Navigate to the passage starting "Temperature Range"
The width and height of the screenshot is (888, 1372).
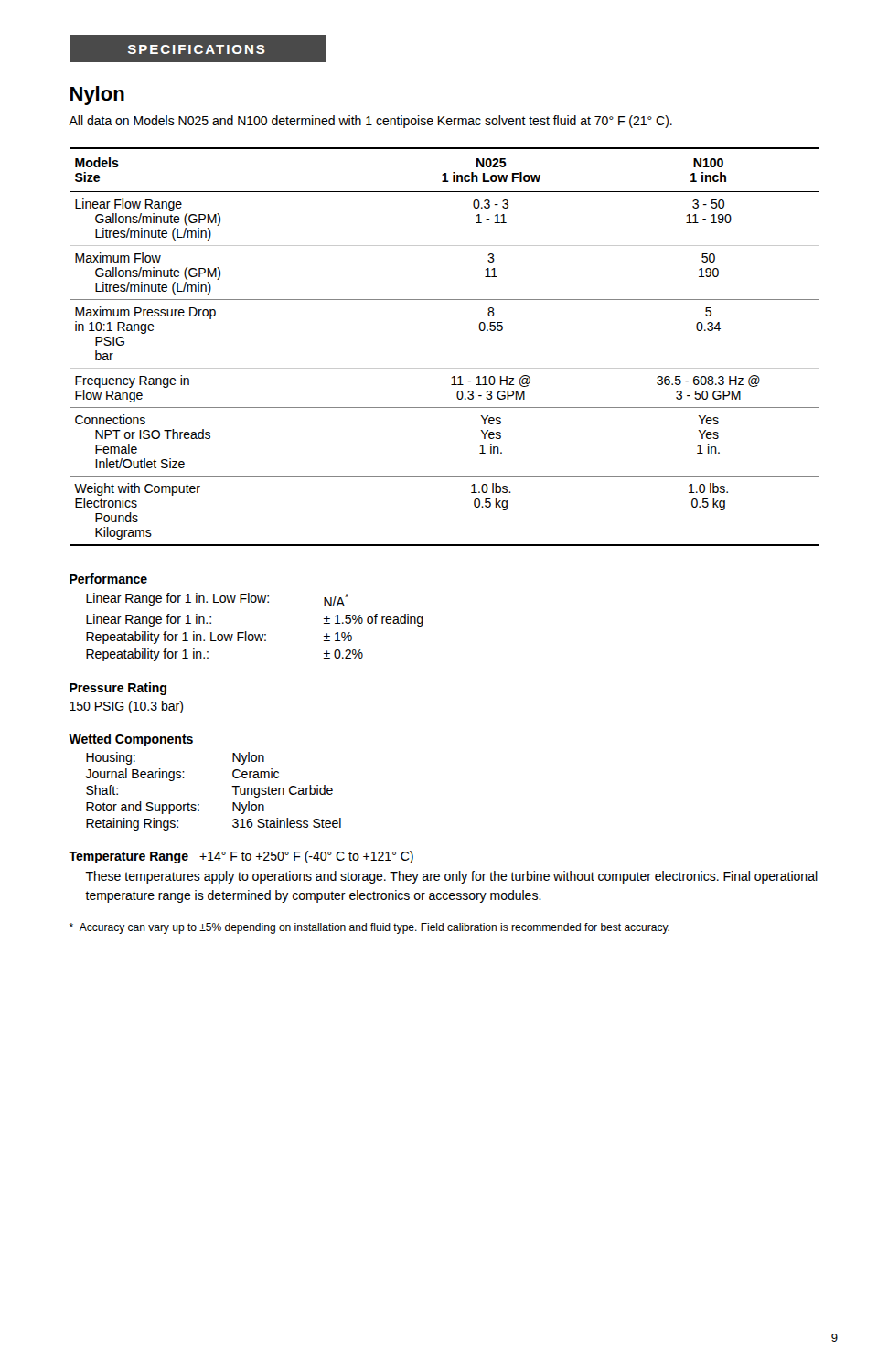129,856
